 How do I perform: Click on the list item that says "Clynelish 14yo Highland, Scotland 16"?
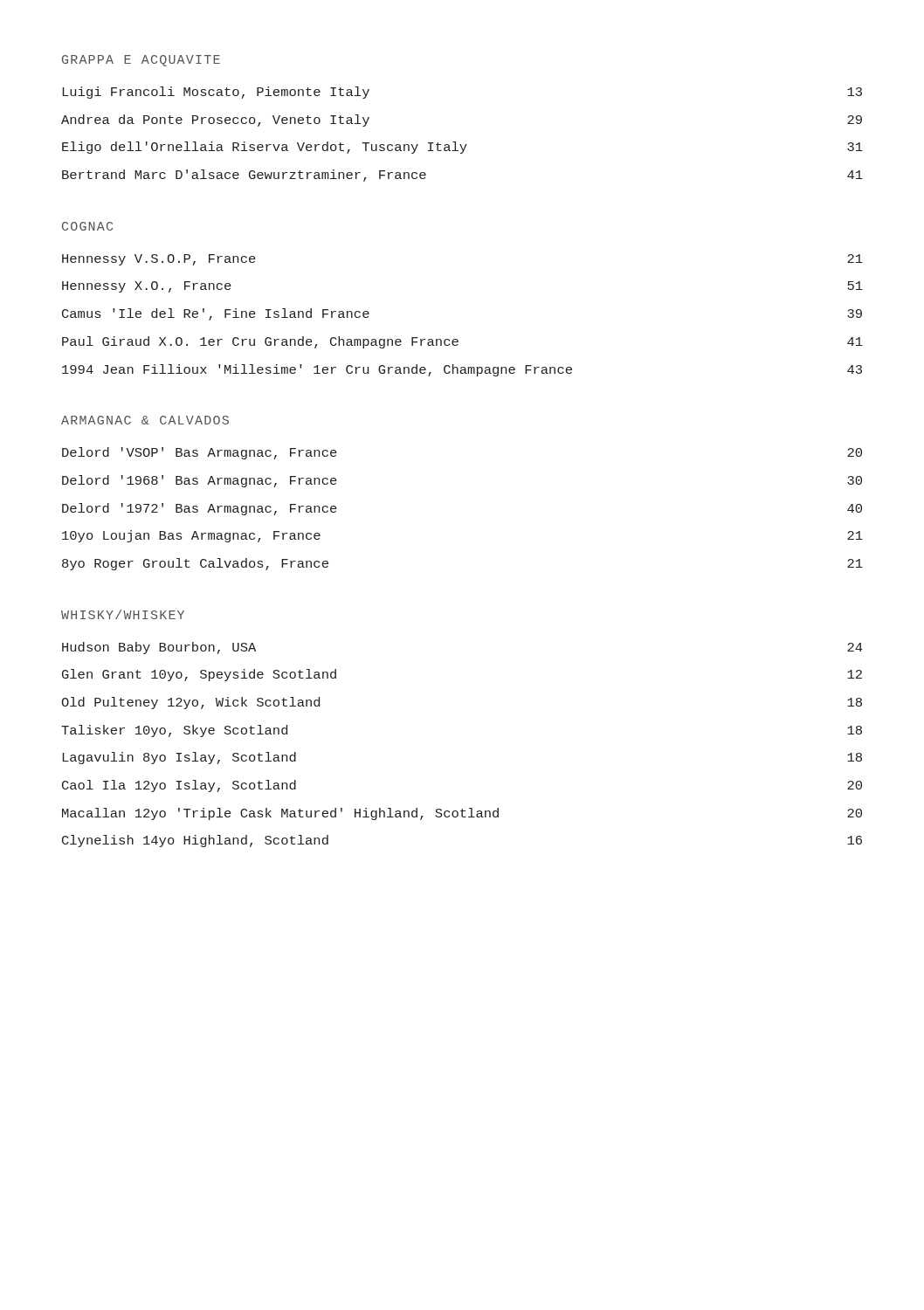(x=195, y=841)
